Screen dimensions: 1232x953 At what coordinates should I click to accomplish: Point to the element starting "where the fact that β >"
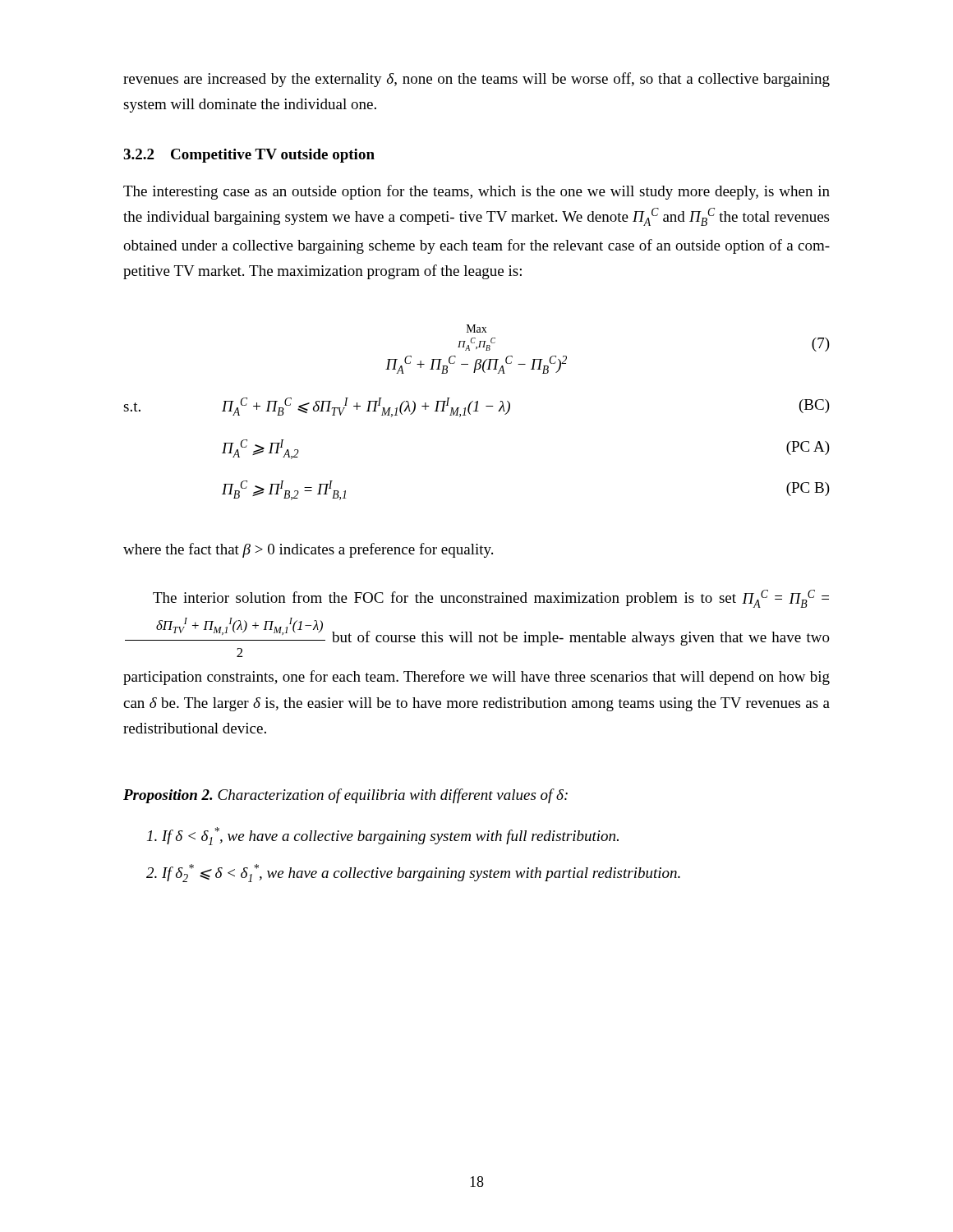pos(309,549)
